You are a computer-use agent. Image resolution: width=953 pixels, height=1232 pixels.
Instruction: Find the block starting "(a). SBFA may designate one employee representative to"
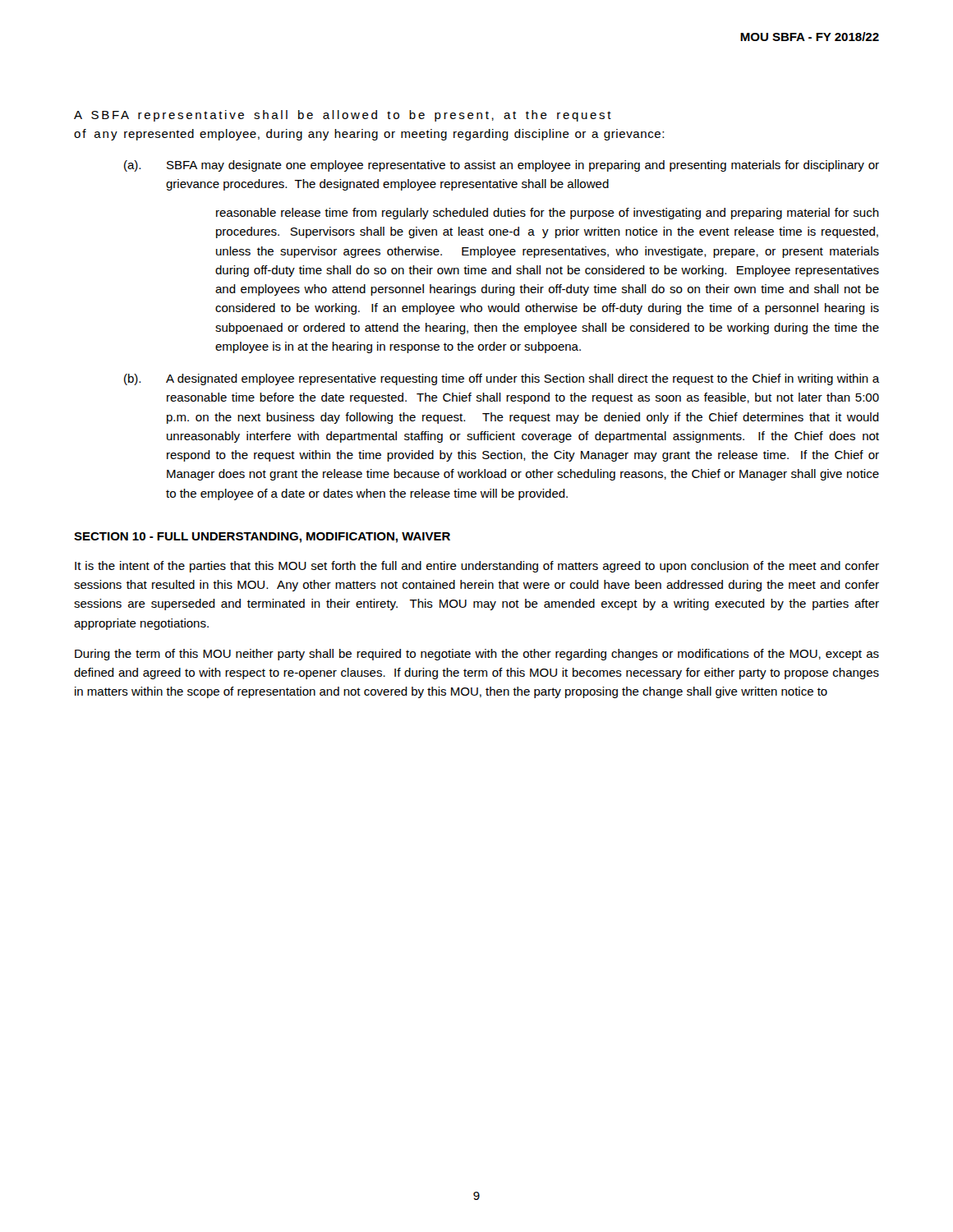coord(501,255)
